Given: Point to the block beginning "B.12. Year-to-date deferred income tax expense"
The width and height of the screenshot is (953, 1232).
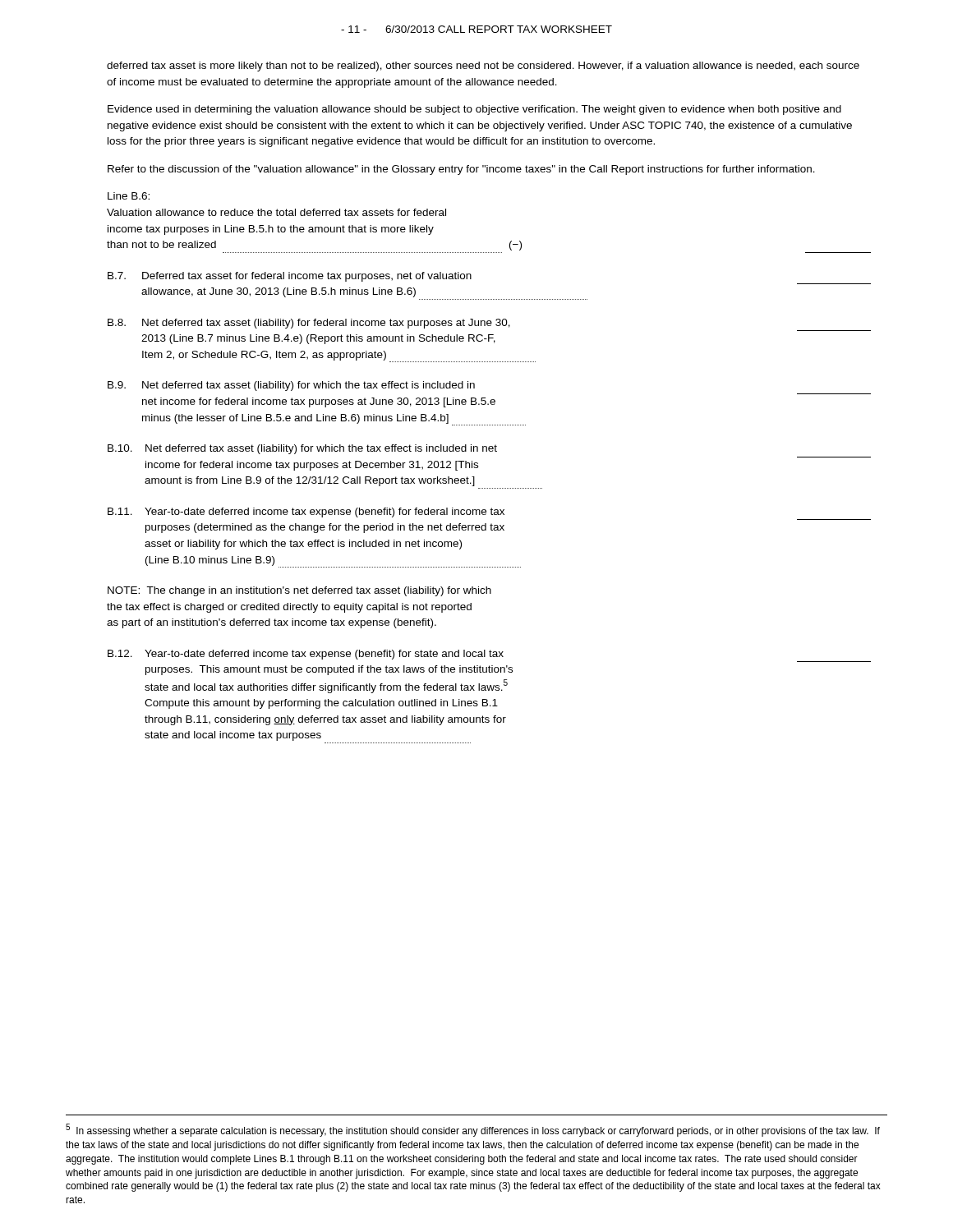Looking at the screenshot, I should [489, 694].
